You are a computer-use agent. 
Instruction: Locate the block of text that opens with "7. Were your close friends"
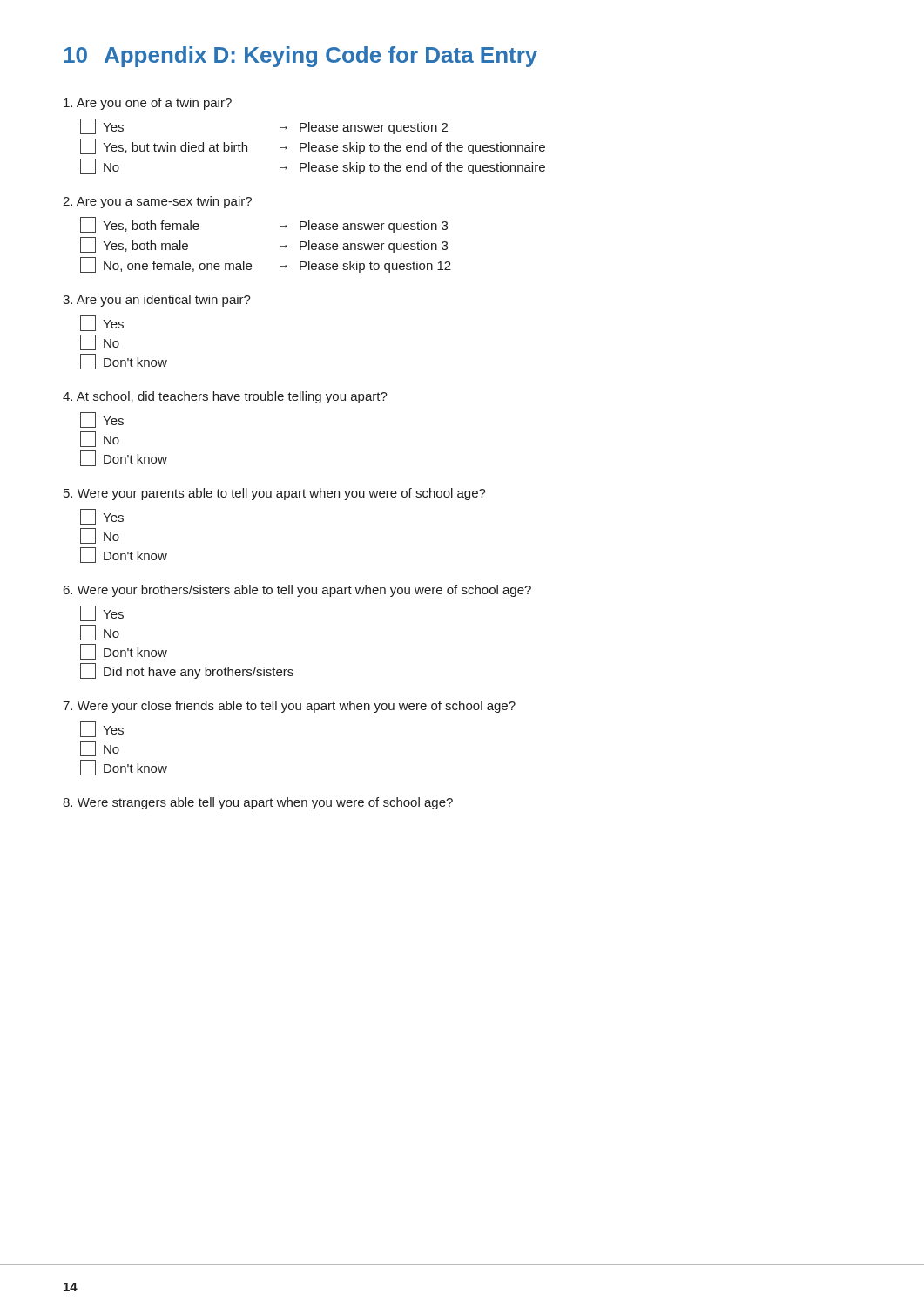(x=289, y=707)
